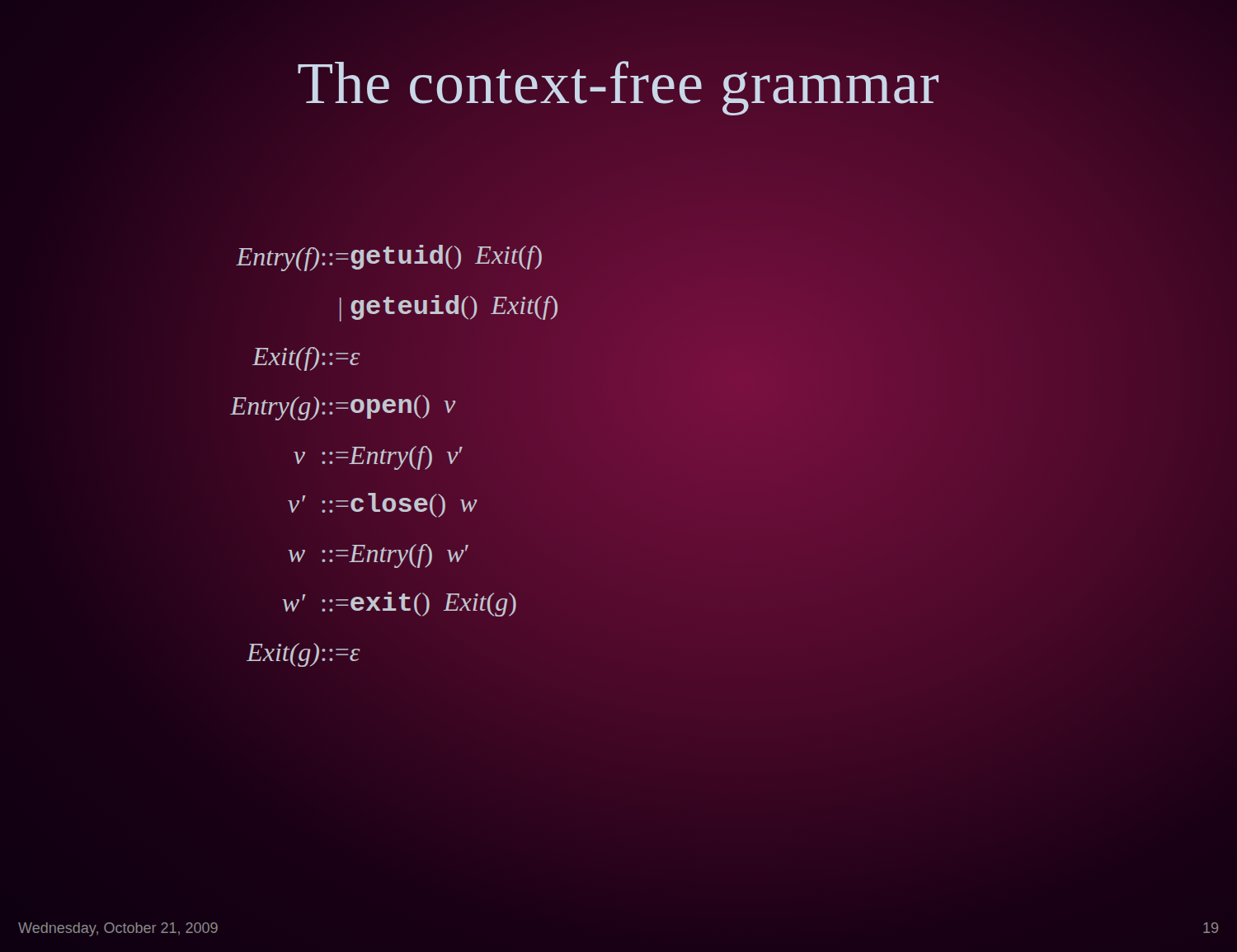Find the block starting "Entry(f) ::= getuid() Exit(f) | geteuid() Exit(f) Exit(f)"
Image resolution: width=1237 pixels, height=952 pixels.
tap(374, 454)
